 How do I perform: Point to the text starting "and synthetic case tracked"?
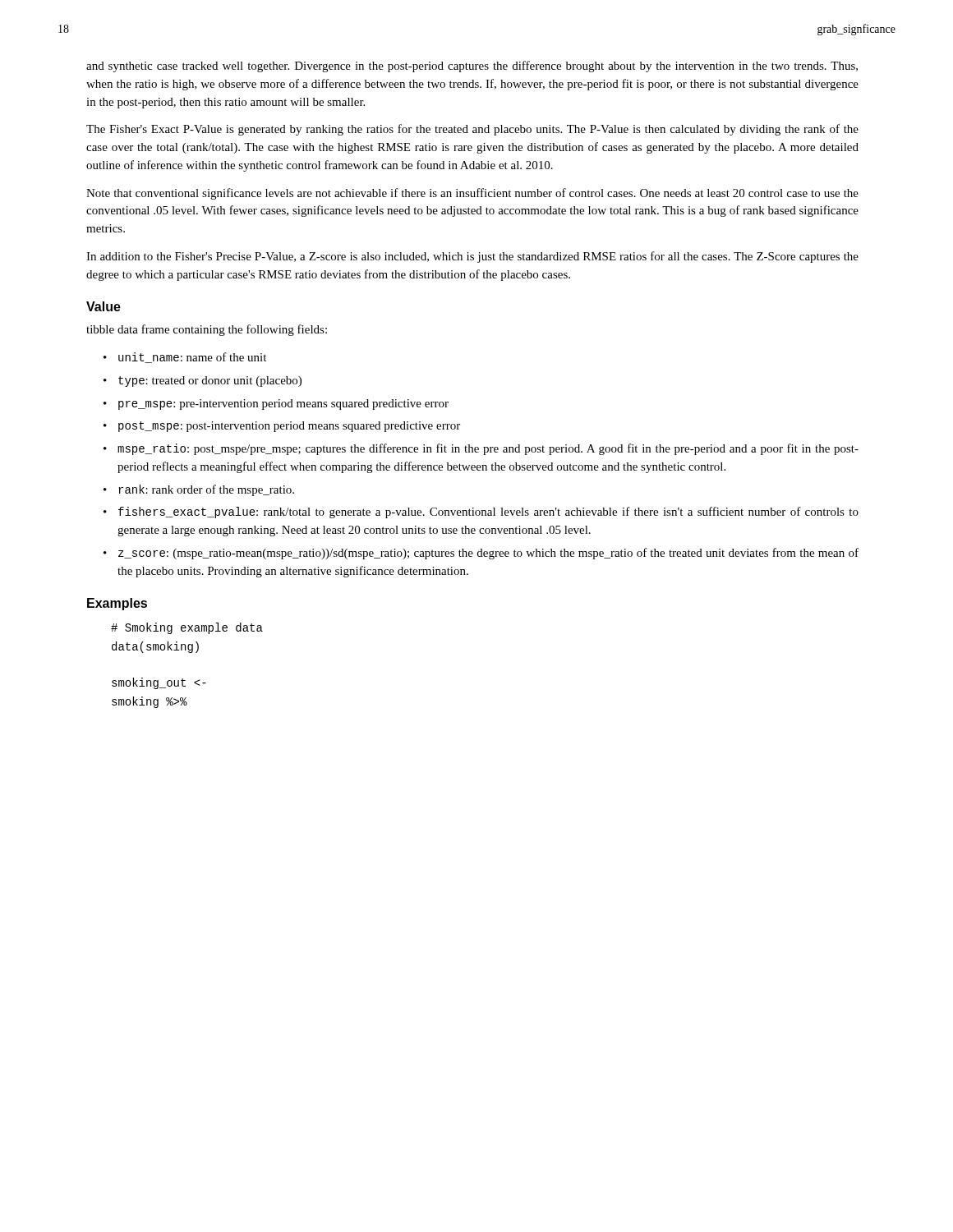point(472,84)
